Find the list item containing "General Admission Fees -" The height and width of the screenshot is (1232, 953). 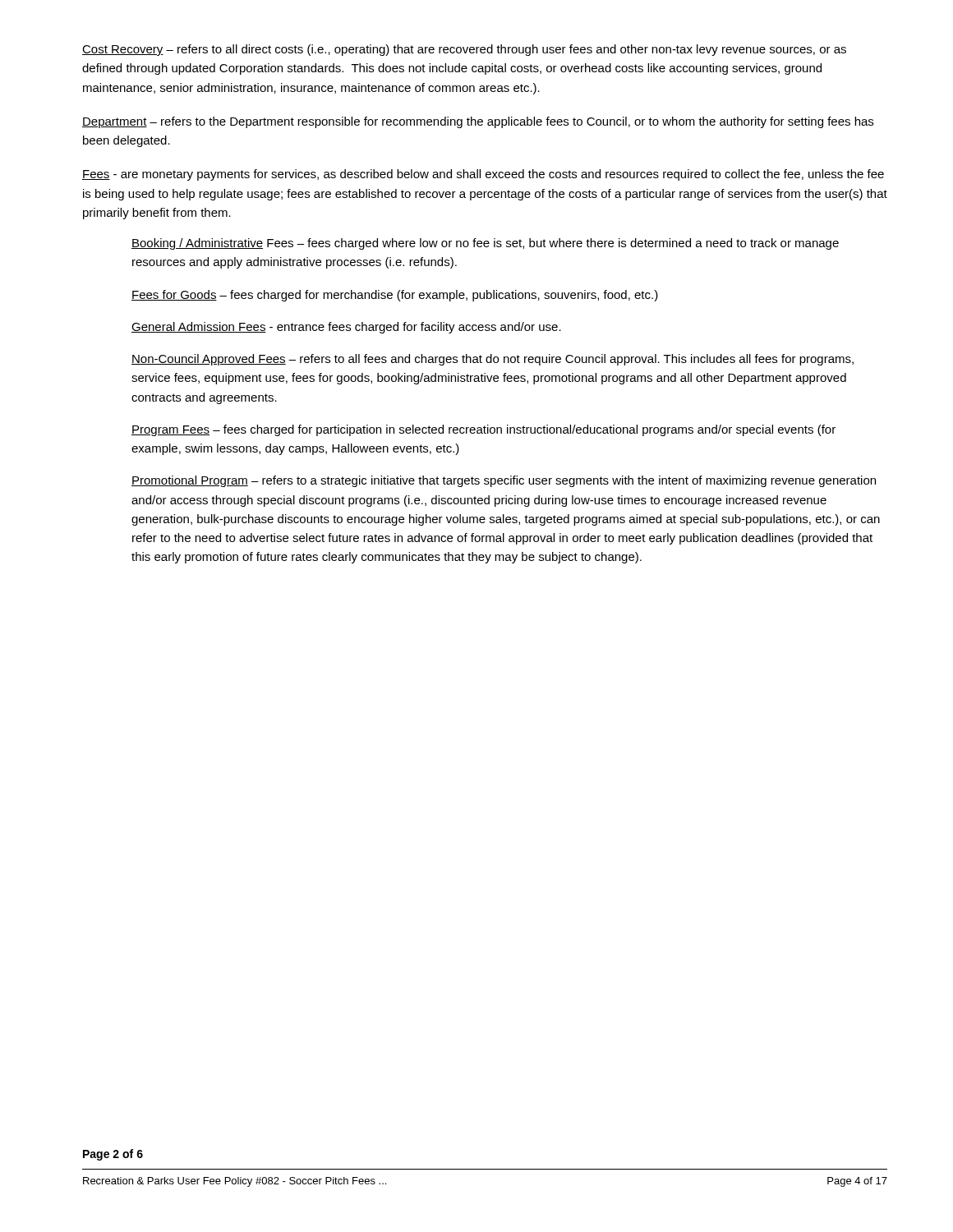point(347,326)
